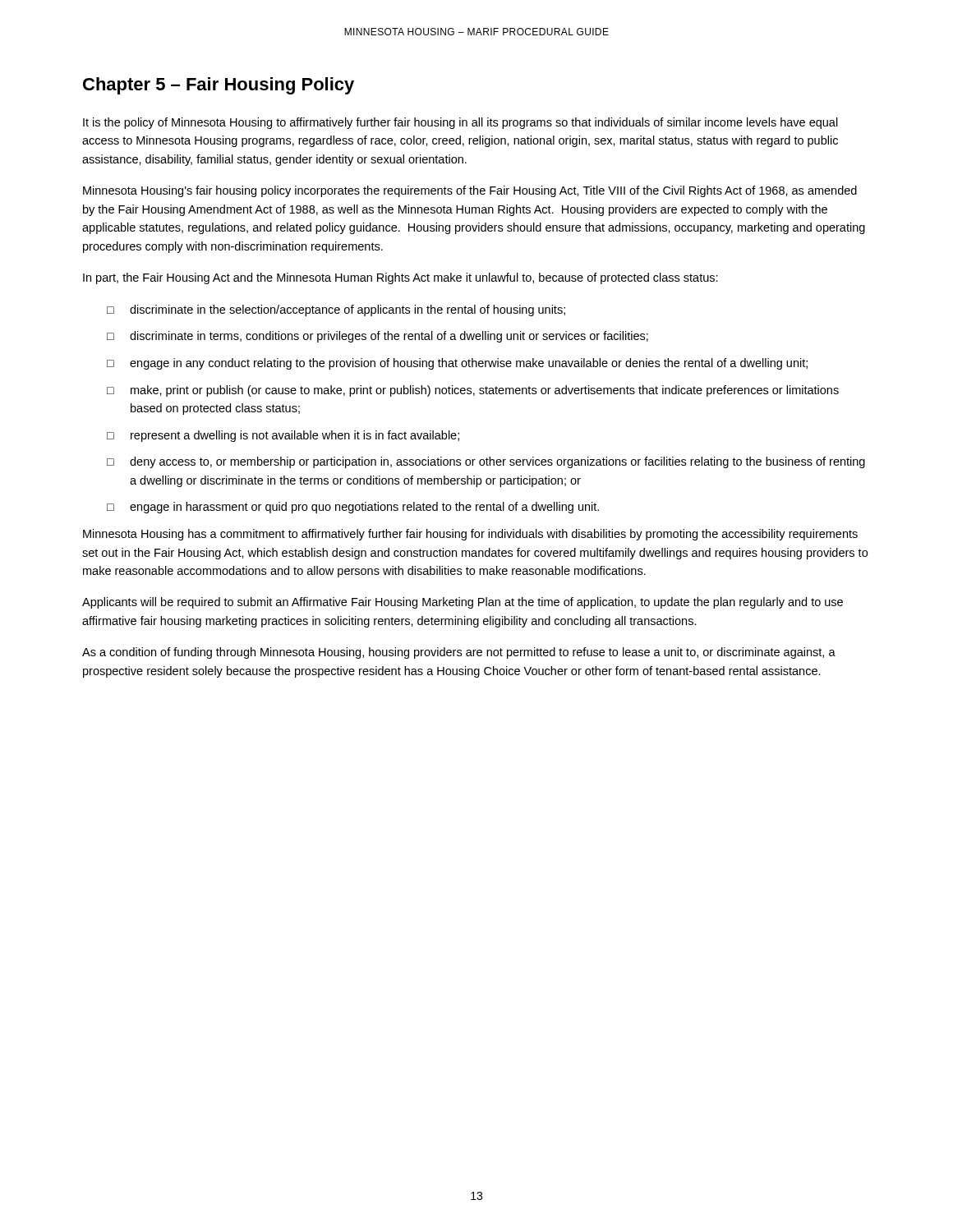This screenshot has width=953, height=1232.
Task: Select the block starting "□ engage in harassment or quid"
Action: click(489, 507)
